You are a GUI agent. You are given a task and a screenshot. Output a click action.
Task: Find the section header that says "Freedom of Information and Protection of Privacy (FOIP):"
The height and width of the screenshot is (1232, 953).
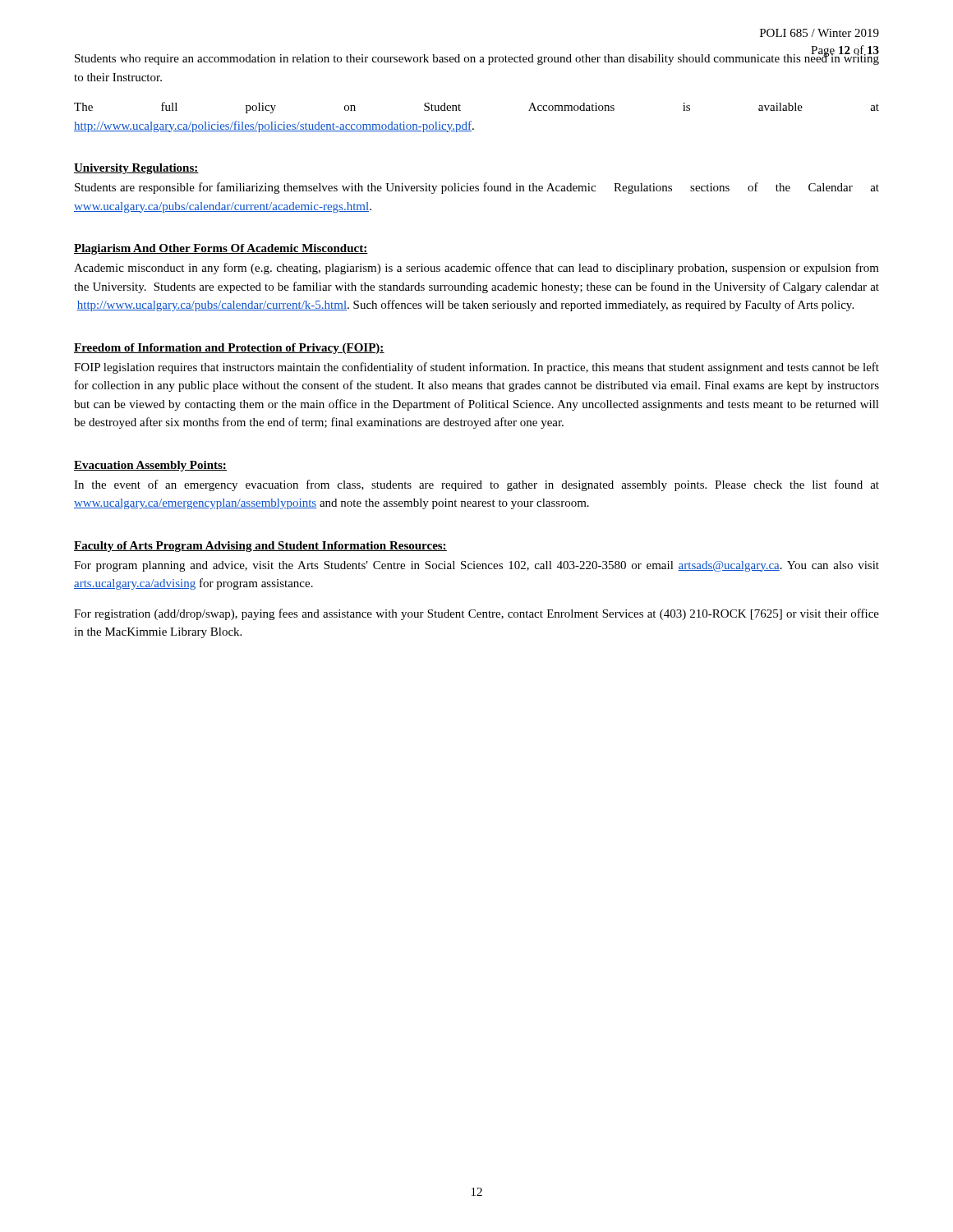pyautogui.click(x=229, y=347)
